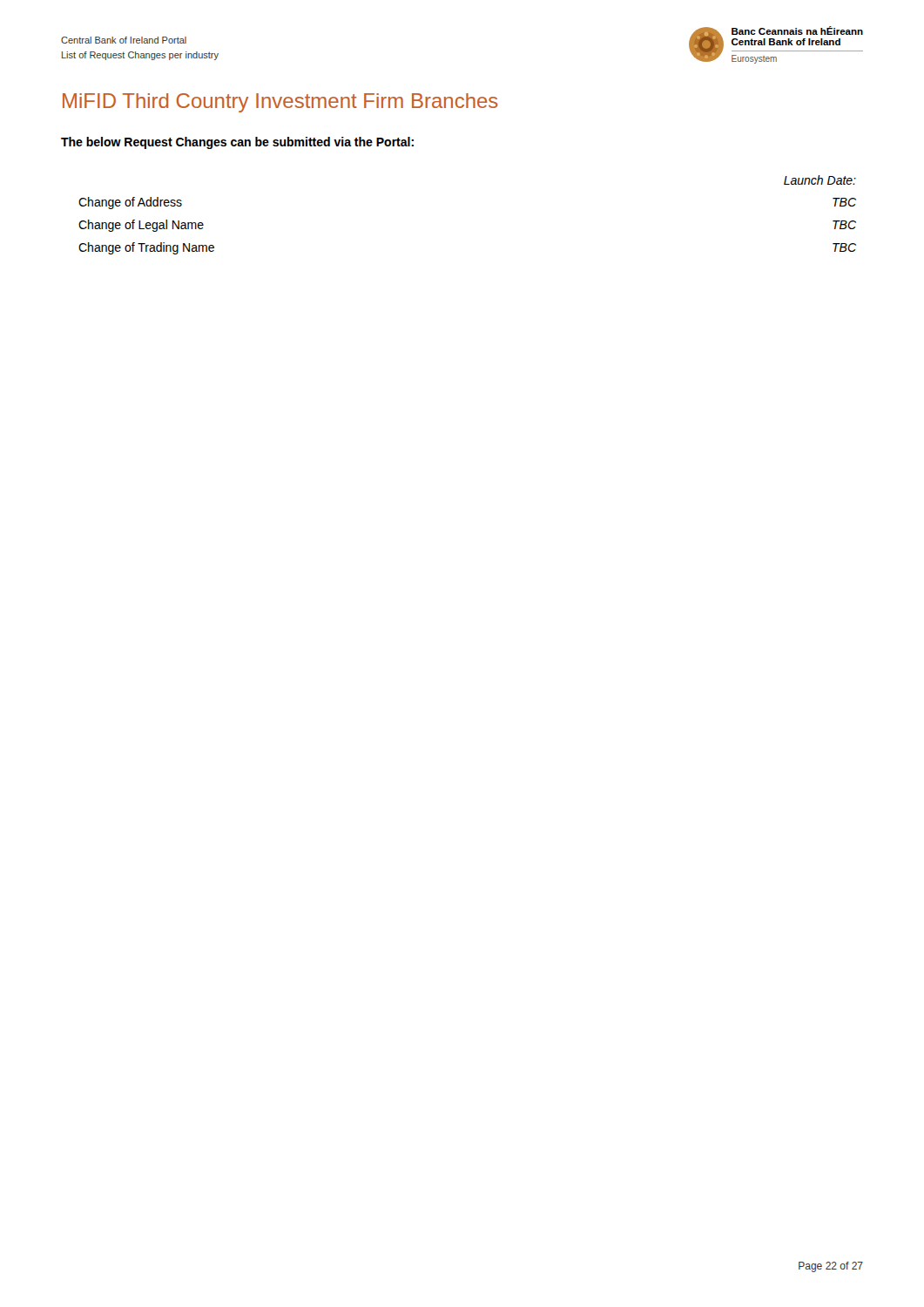Navigate to the element starting "The below Request"
The height and width of the screenshot is (1307, 924).
click(x=238, y=142)
